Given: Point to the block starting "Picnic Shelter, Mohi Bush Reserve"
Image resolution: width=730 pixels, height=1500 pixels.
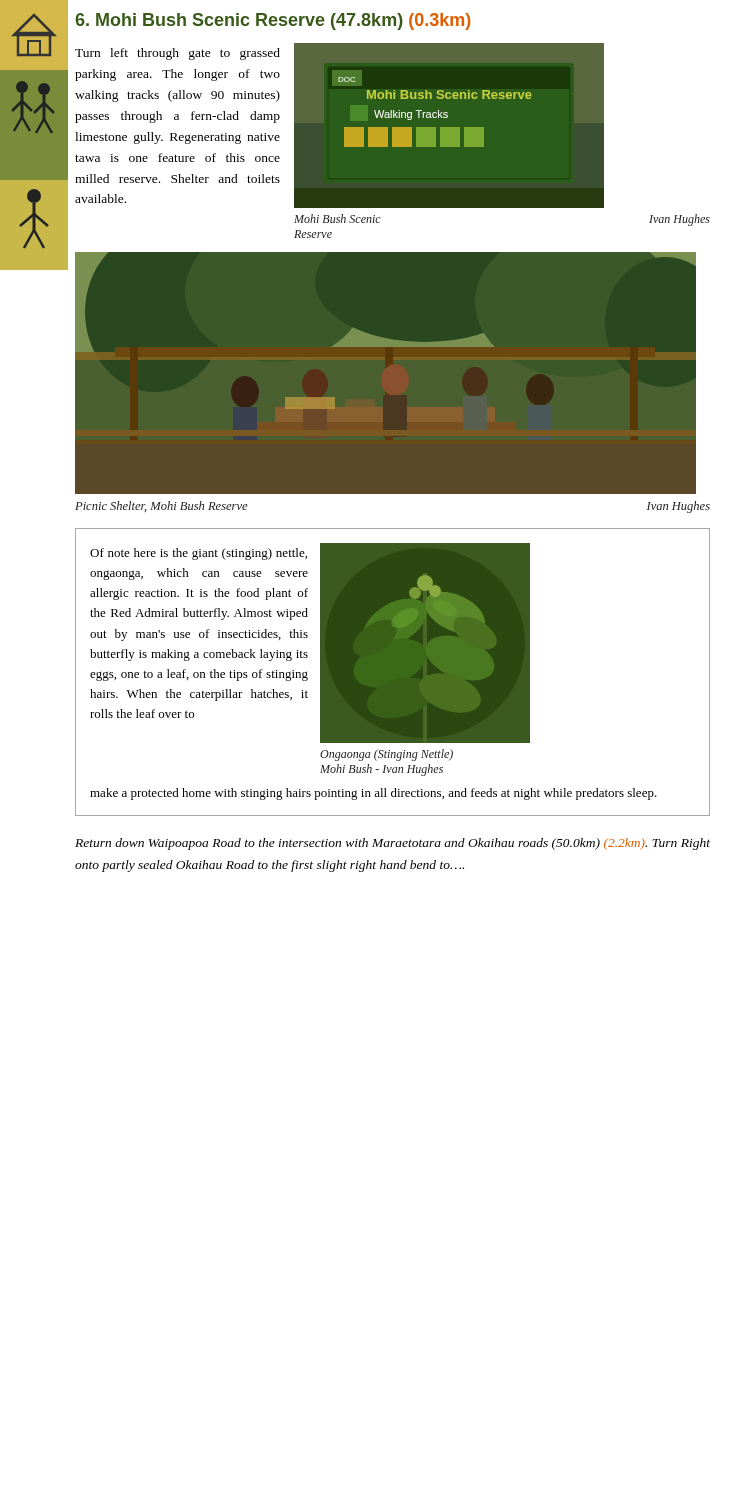Looking at the screenshot, I should tap(161, 506).
